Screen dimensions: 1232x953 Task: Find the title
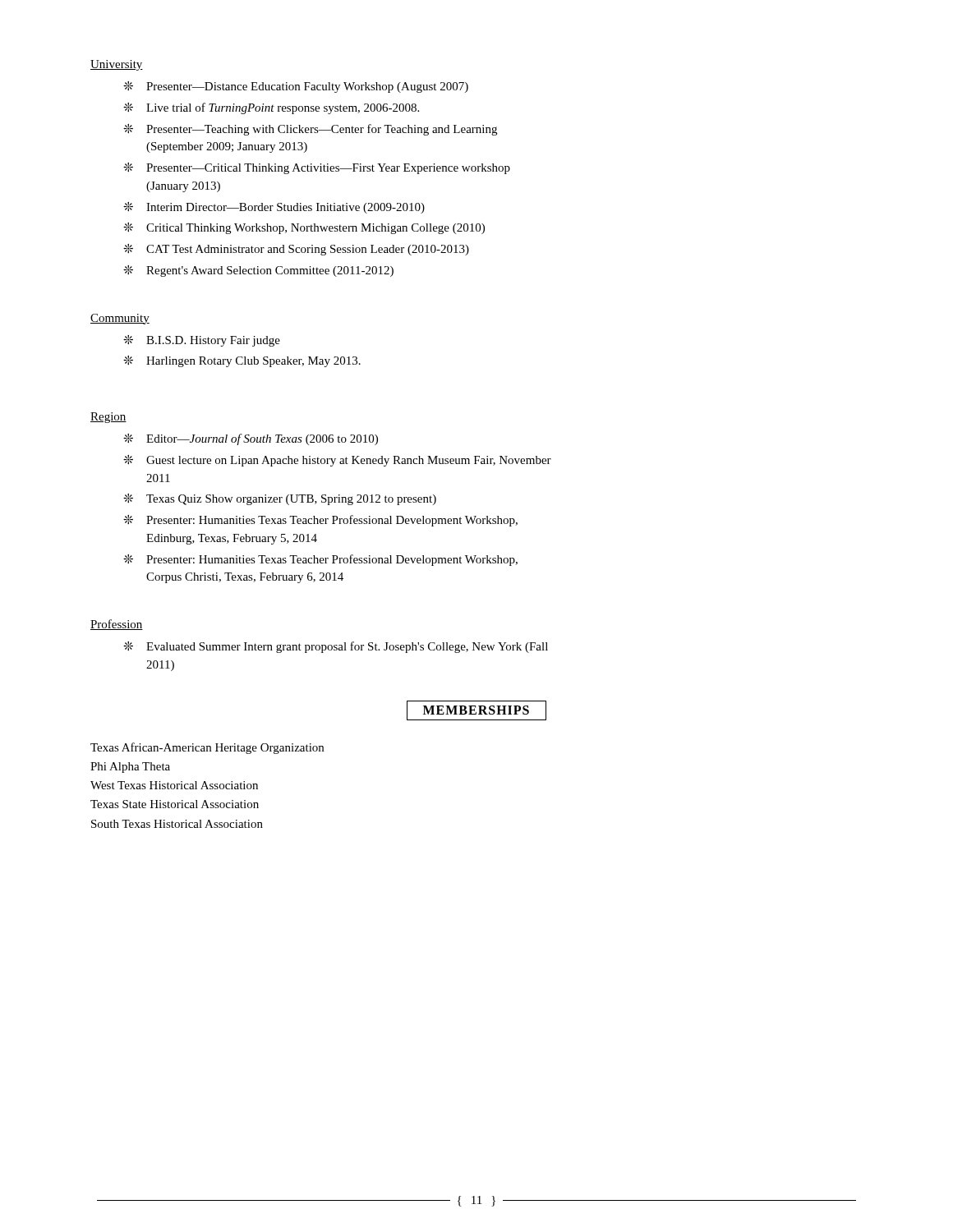pyautogui.click(x=476, y=710)
